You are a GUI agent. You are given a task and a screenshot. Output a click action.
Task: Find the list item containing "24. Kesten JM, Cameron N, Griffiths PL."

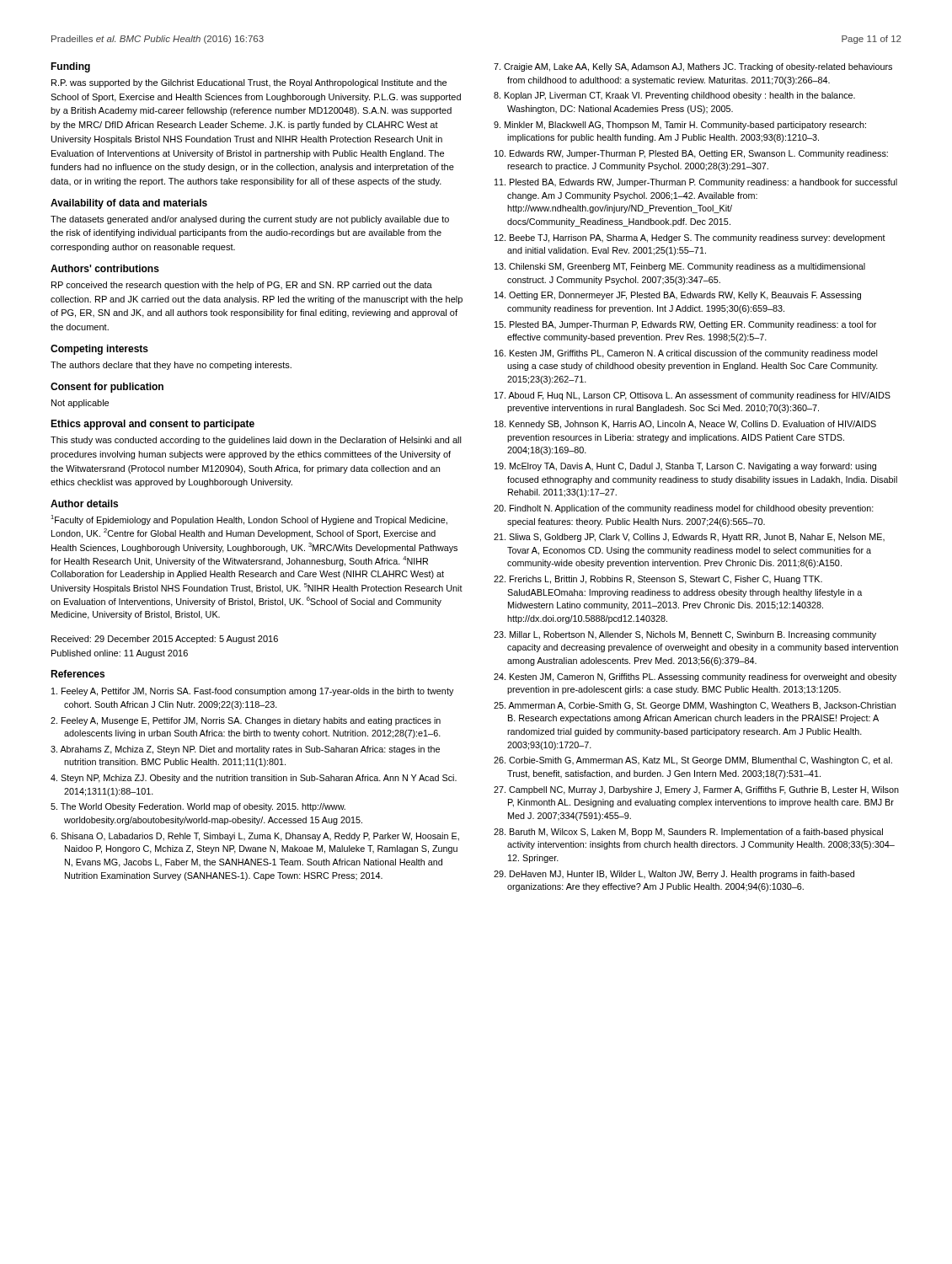point(695,683)
